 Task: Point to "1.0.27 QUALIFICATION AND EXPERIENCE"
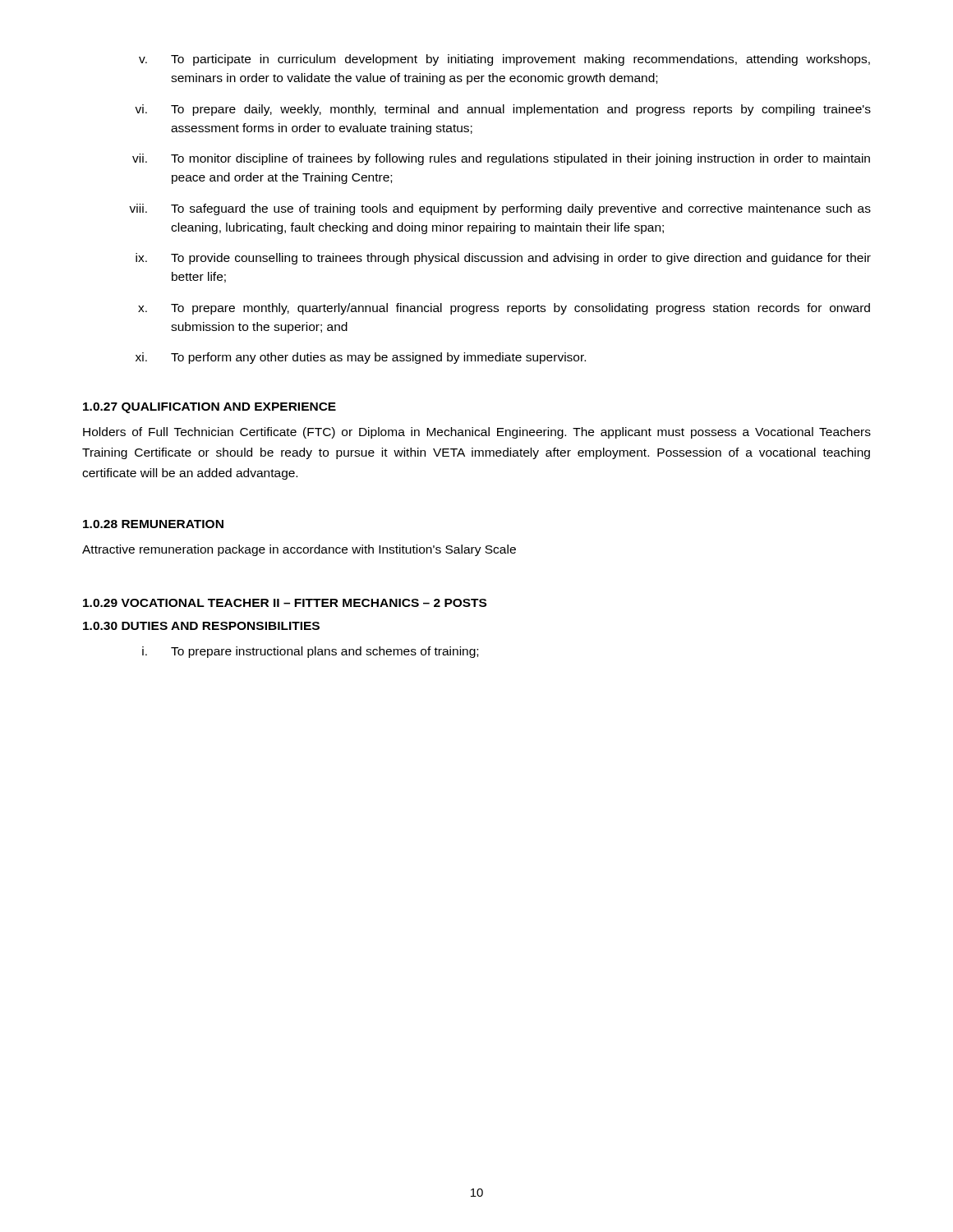click(x=209, y=406)
